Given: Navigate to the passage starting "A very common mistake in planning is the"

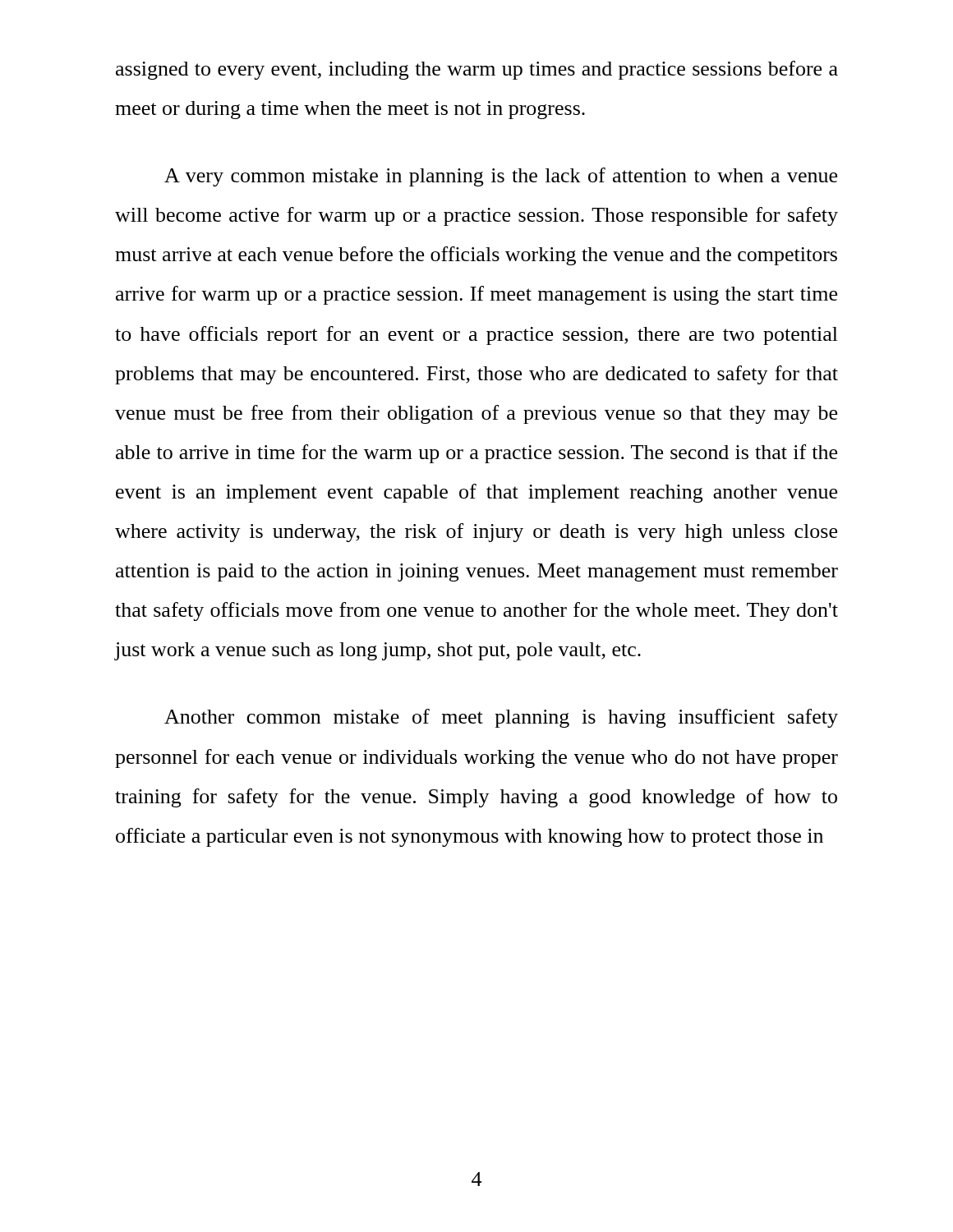Looking at the screenshot, I should [476, 413].
